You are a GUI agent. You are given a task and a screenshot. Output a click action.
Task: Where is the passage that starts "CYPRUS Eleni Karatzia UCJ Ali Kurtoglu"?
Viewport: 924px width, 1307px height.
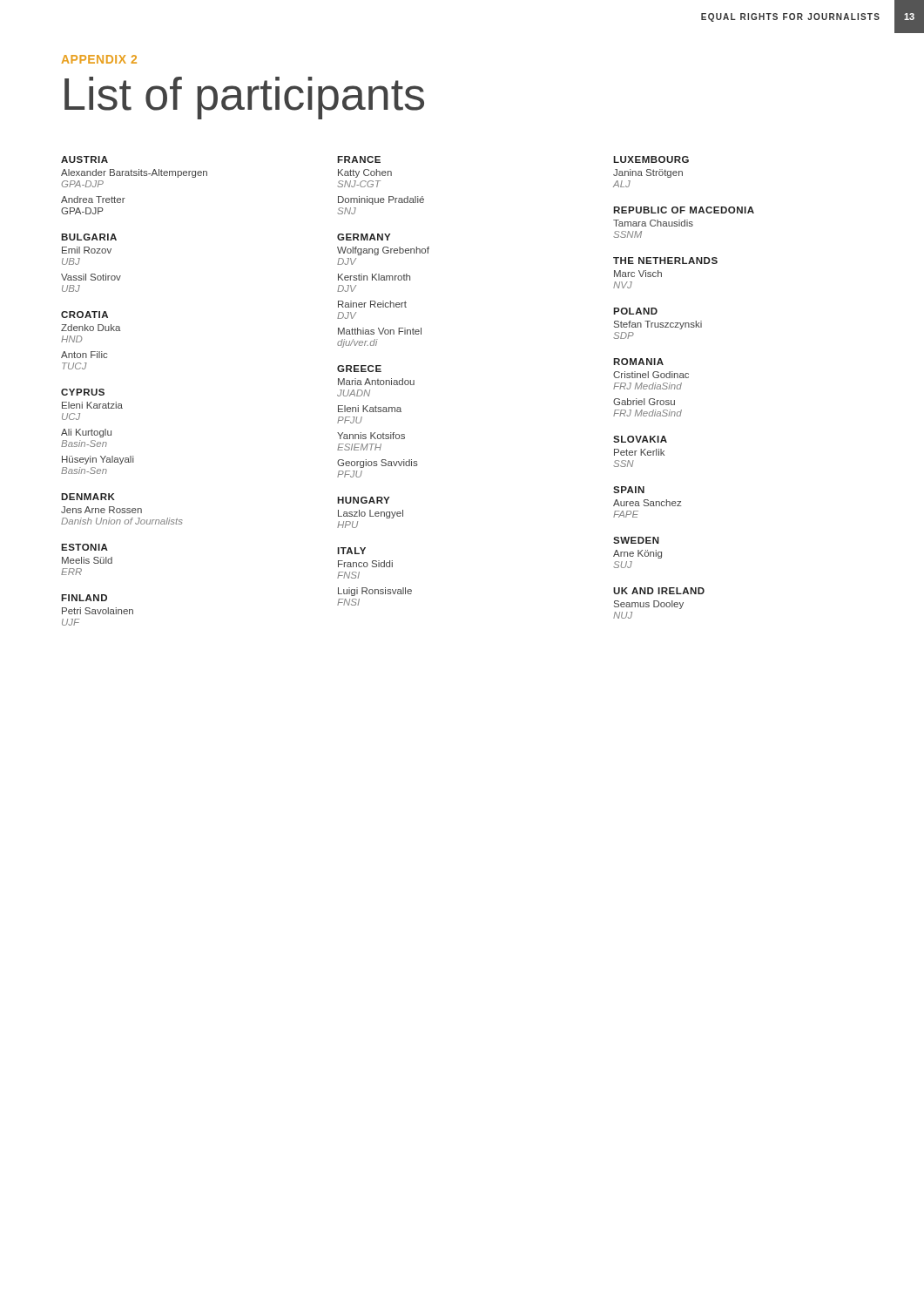83,392
